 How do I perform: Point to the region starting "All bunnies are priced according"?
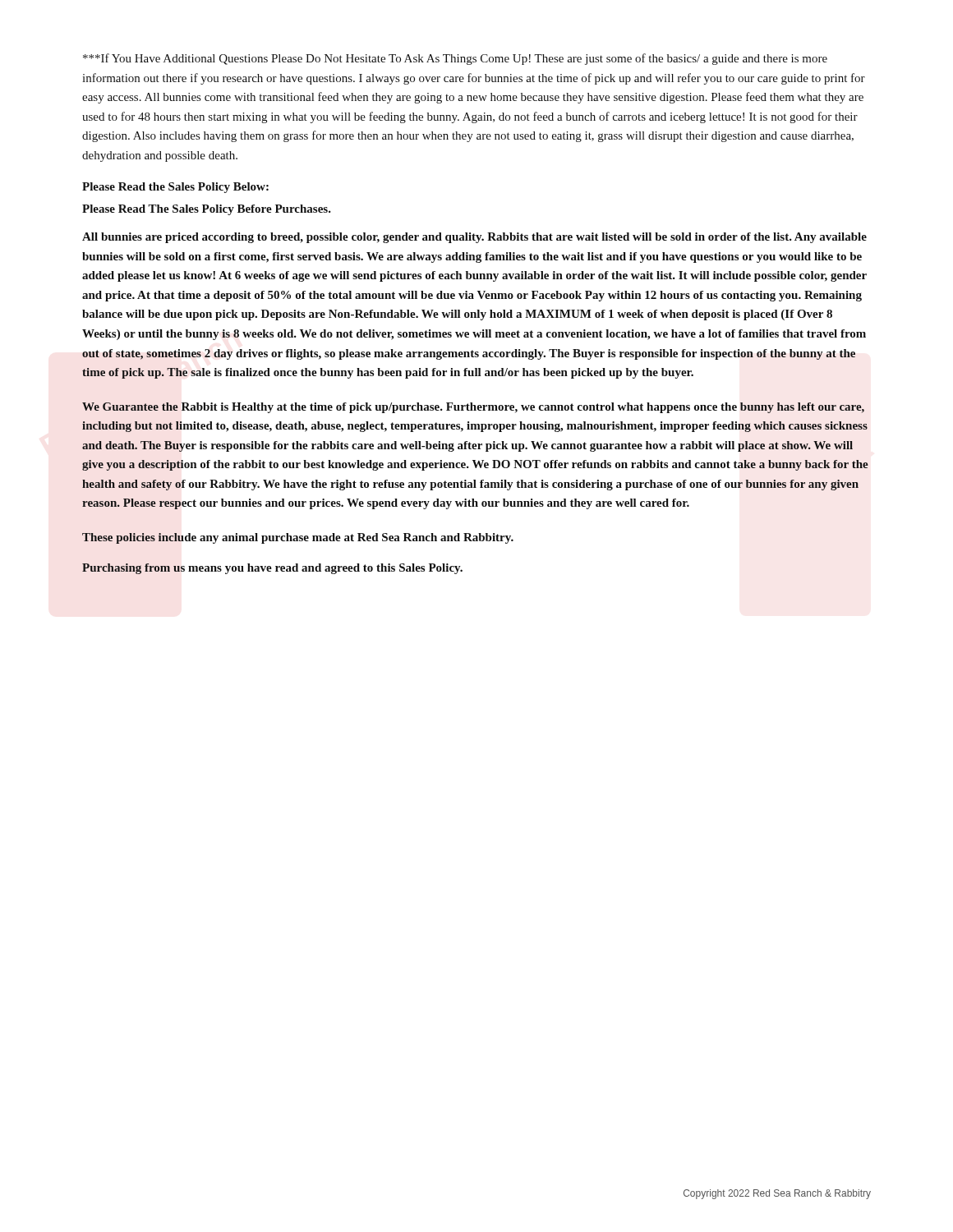(x=474, y=304)
